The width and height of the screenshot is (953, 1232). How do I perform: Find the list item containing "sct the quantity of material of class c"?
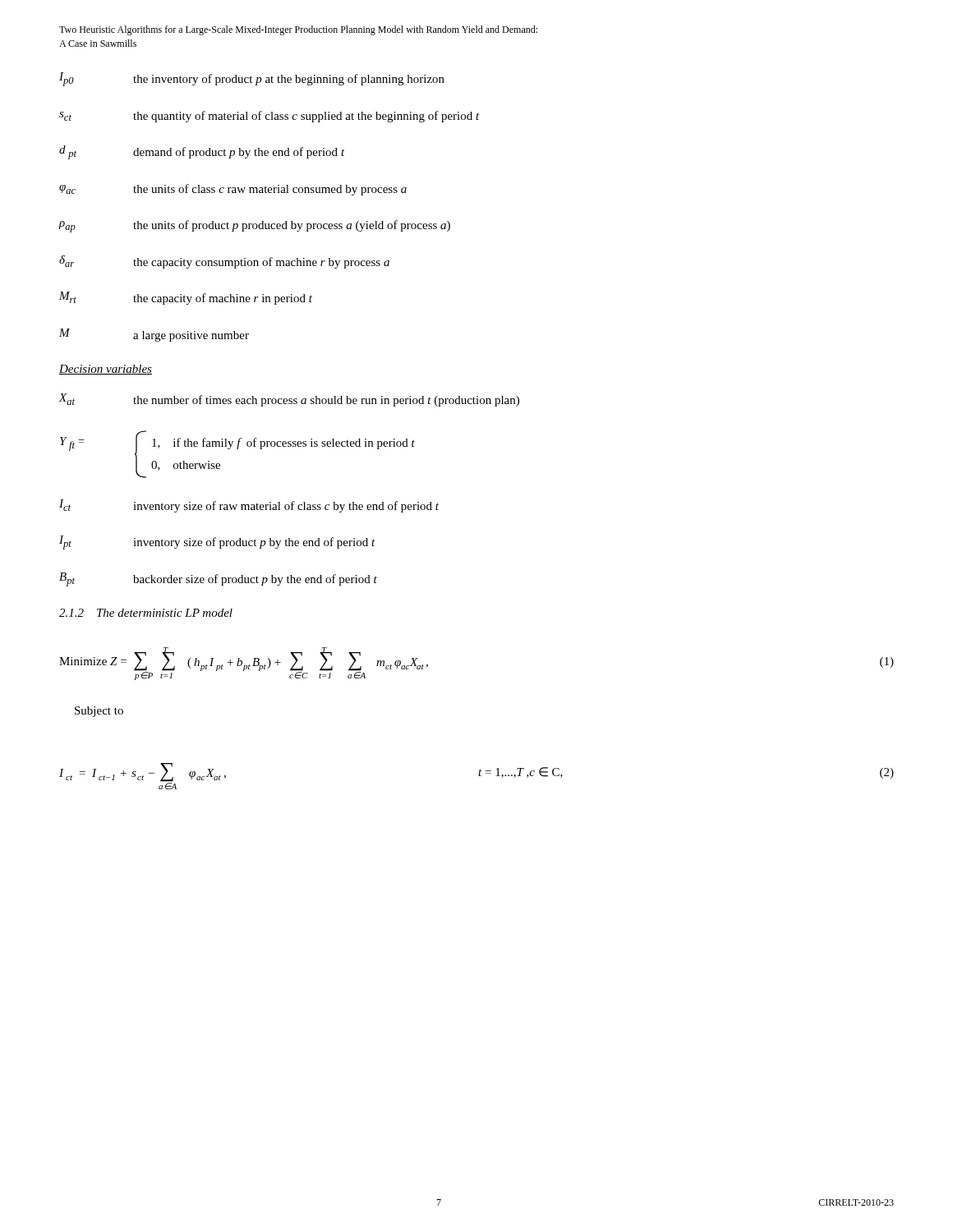(269, 116)
